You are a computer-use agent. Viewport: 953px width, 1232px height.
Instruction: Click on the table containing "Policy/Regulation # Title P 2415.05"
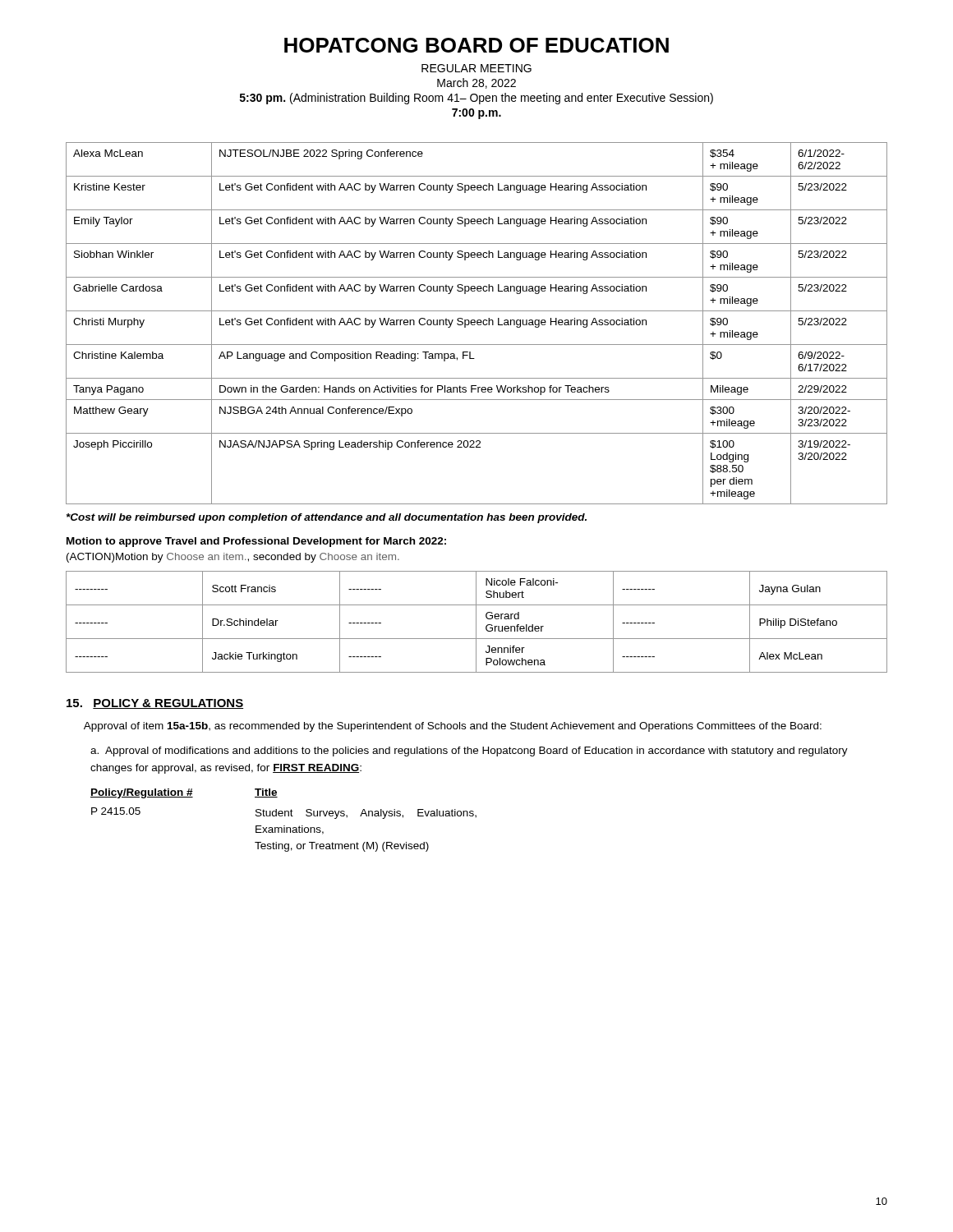pos(489,820)
